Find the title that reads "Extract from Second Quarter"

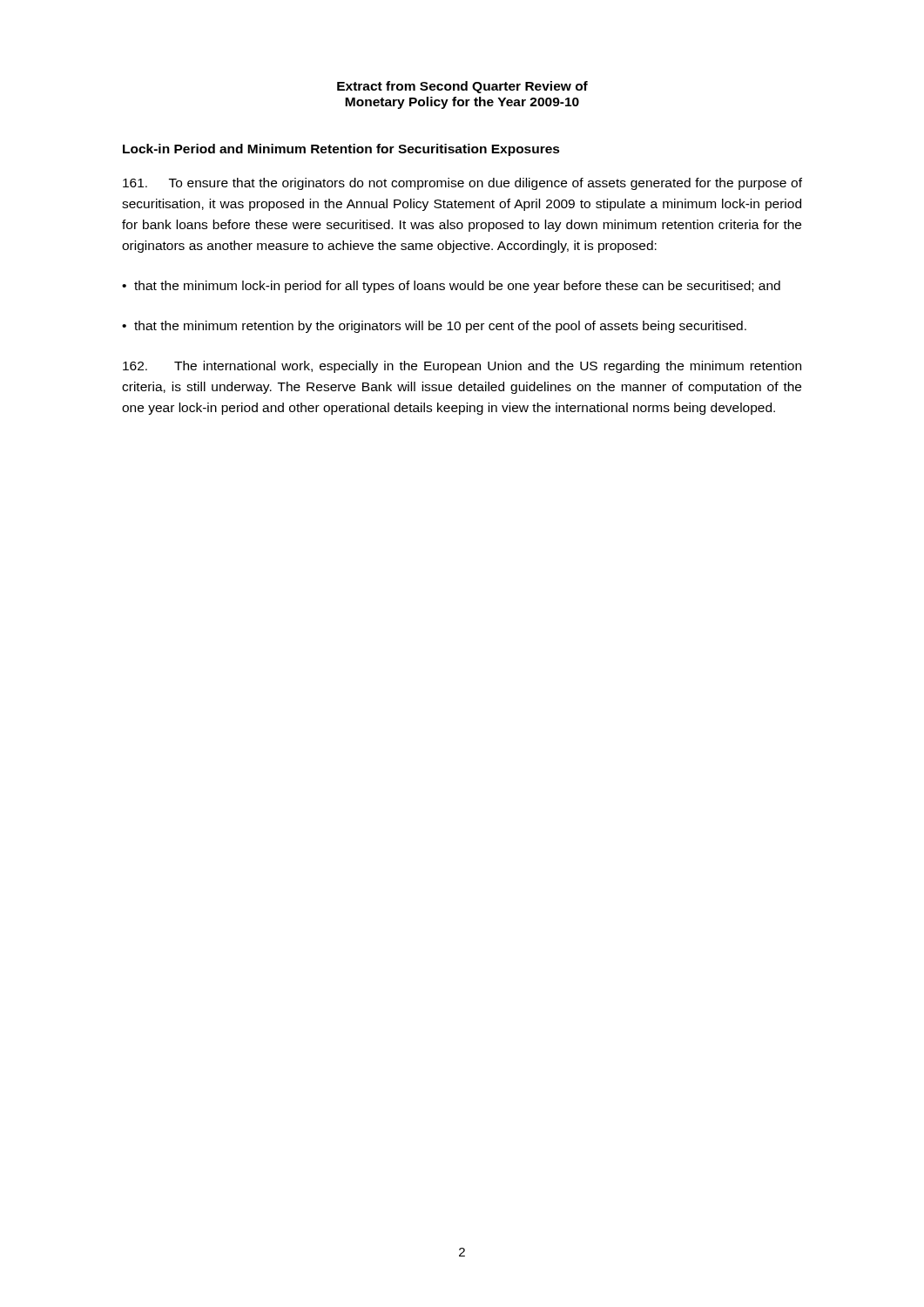point(462,94)
